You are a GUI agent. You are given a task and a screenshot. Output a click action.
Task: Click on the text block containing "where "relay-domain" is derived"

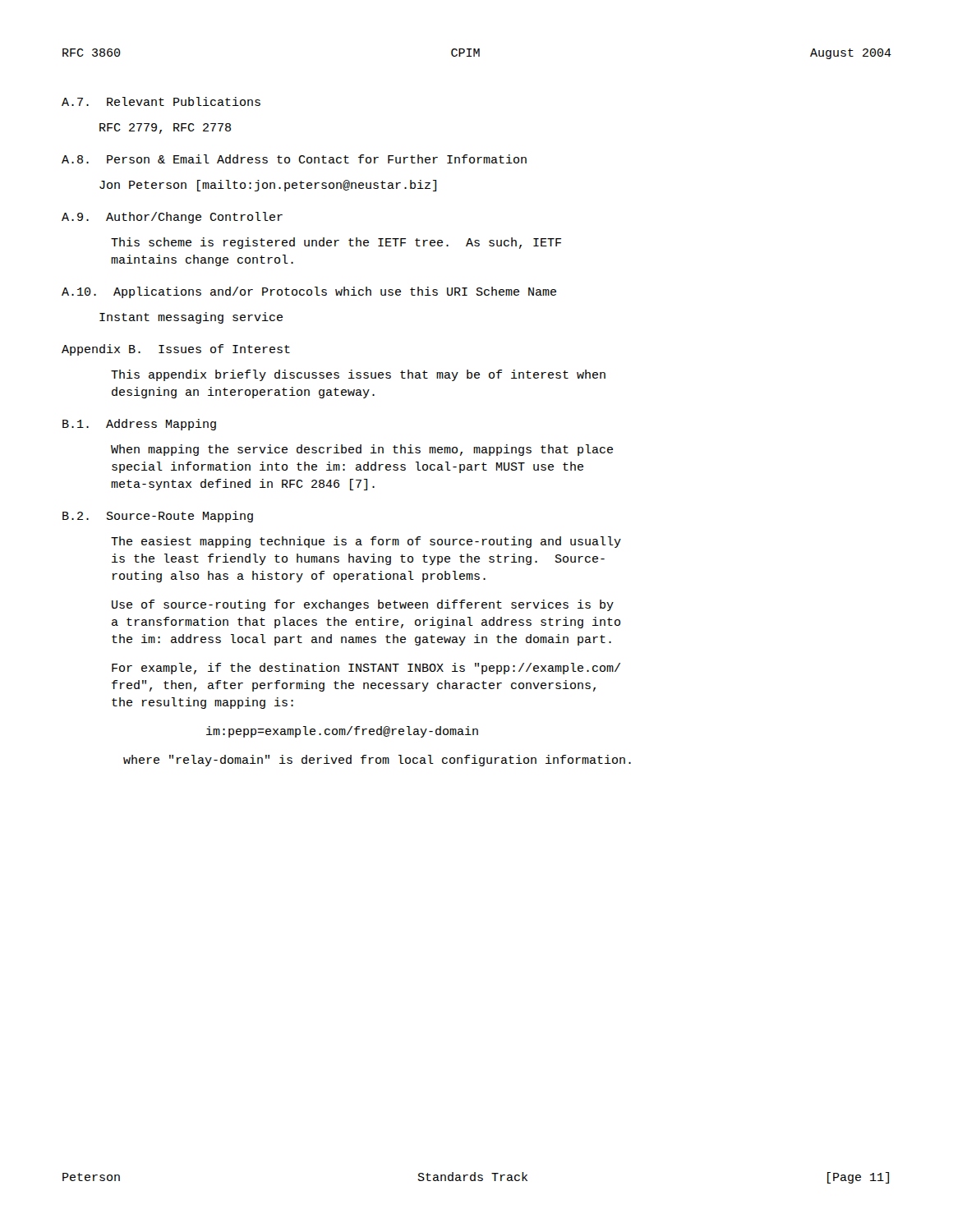coord(507,761)
